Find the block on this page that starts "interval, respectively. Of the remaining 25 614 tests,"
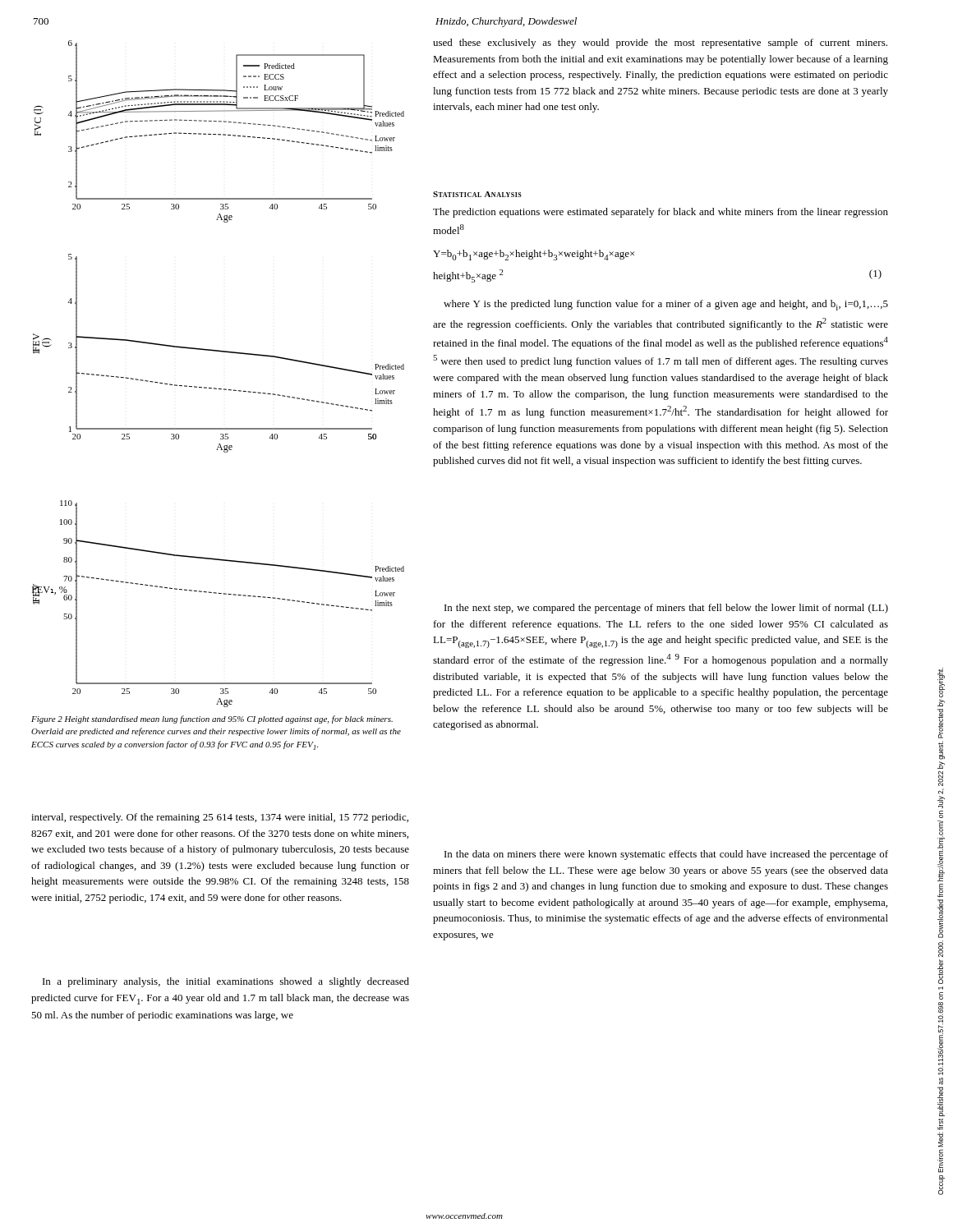The width and height of the screenshot is (953, 1232). click(220, 857)
